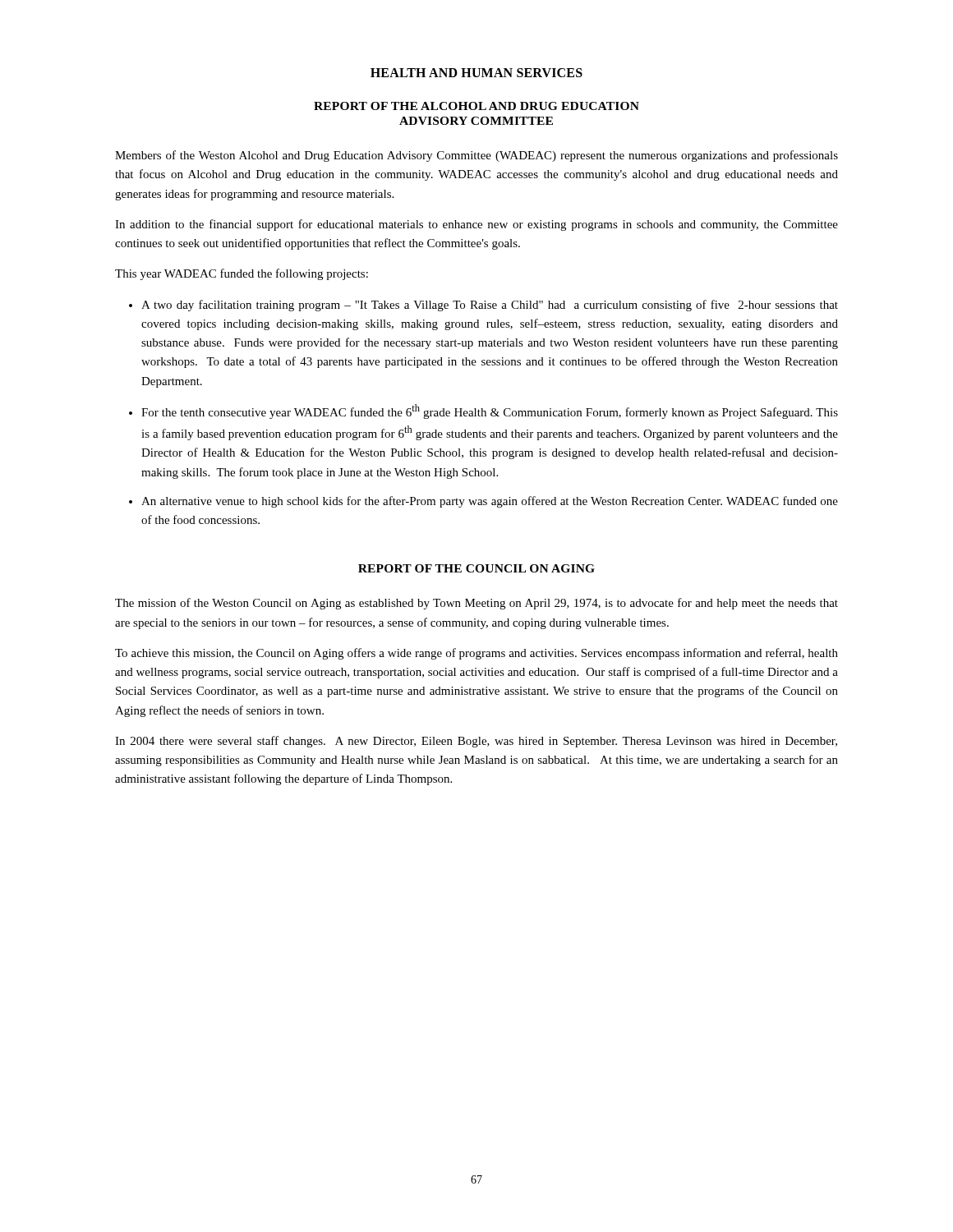Locate the list item with the text "An alternative venue"
Viewport: 953px width, 1232px height.
490,510
